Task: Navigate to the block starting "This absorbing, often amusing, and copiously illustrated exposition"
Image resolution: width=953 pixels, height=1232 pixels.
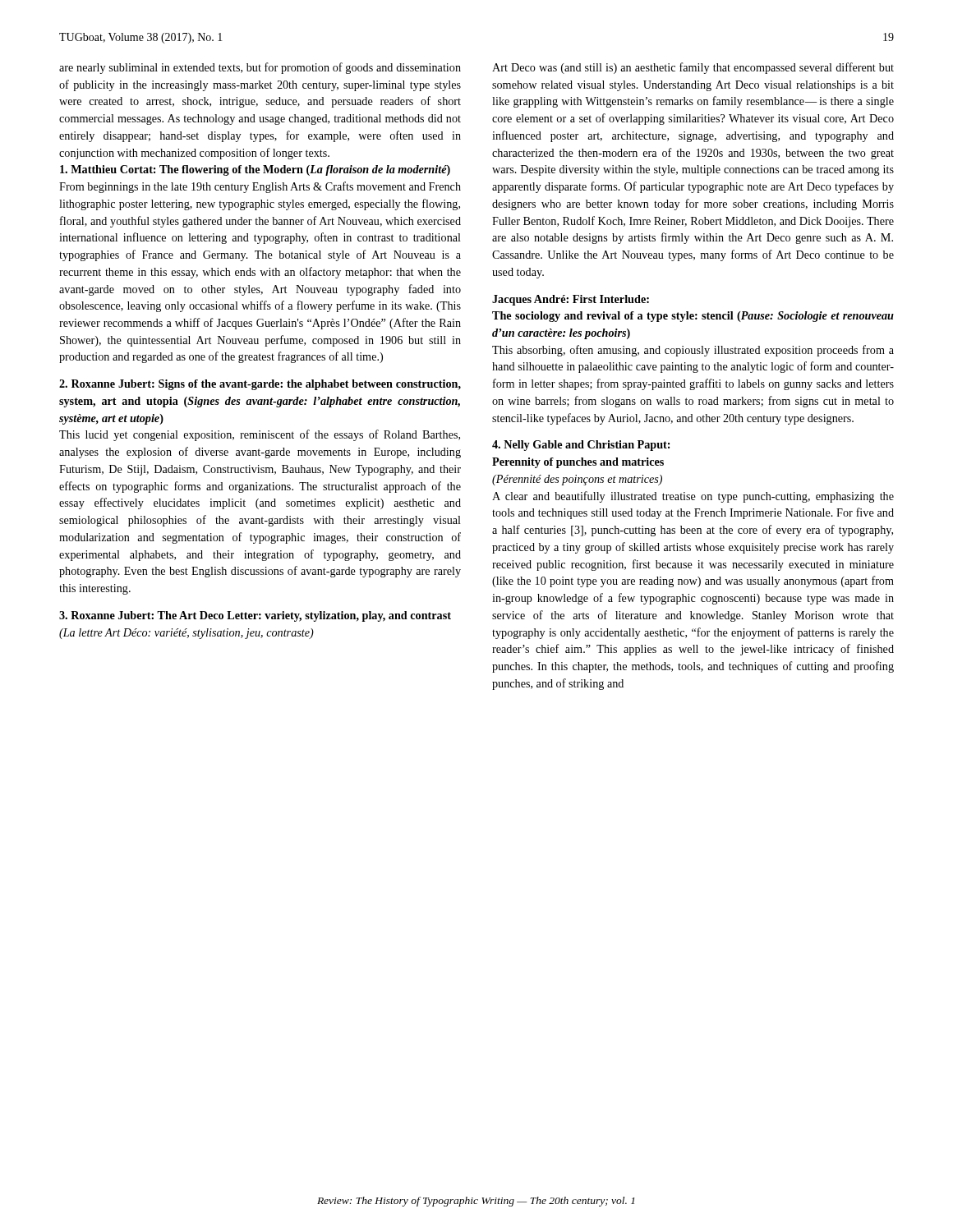Action: click(x=693, y=384)
